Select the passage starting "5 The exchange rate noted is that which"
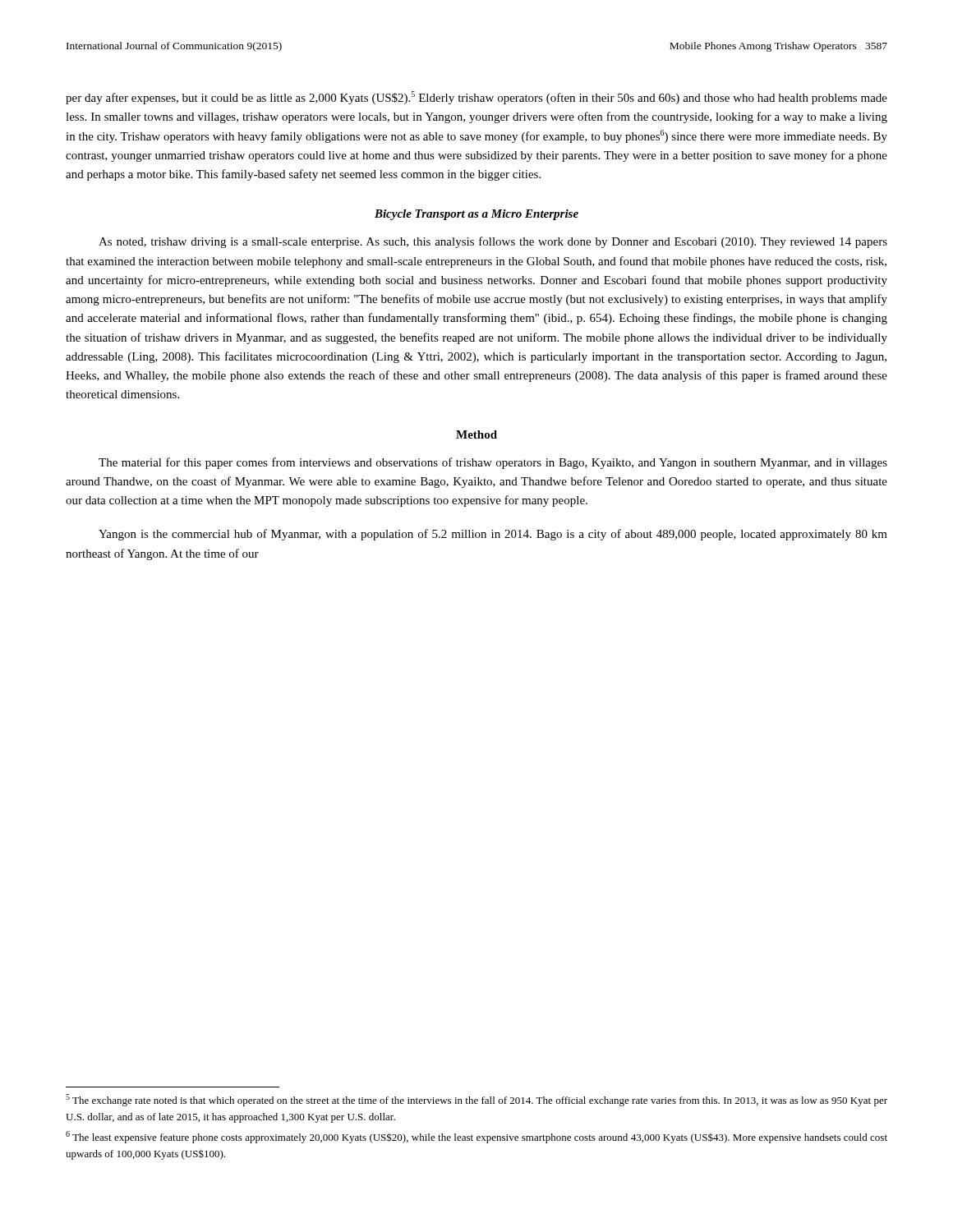 [476, 1107]
